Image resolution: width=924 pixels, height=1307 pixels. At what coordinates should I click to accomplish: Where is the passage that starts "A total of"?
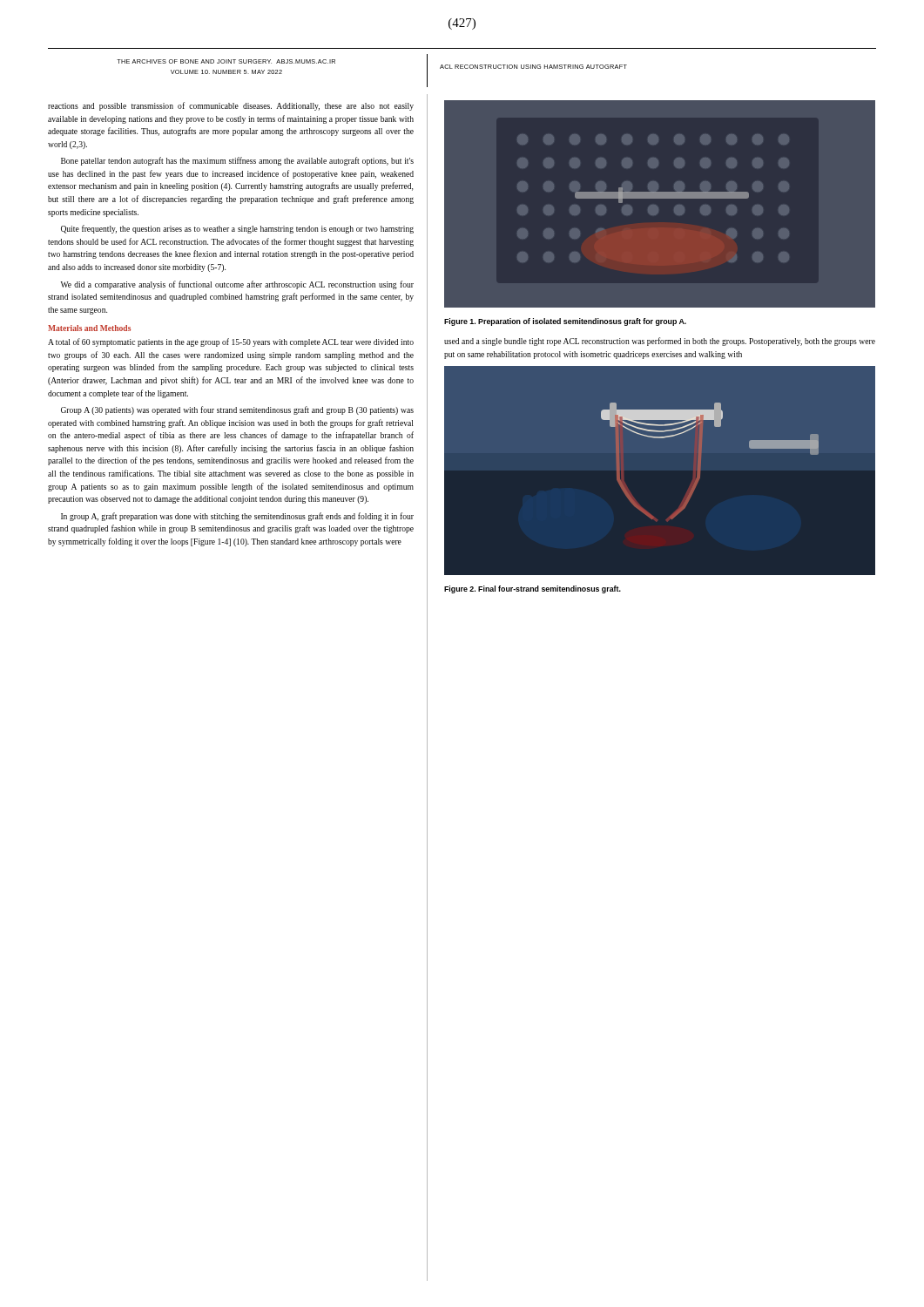click(x=231, y=443)
